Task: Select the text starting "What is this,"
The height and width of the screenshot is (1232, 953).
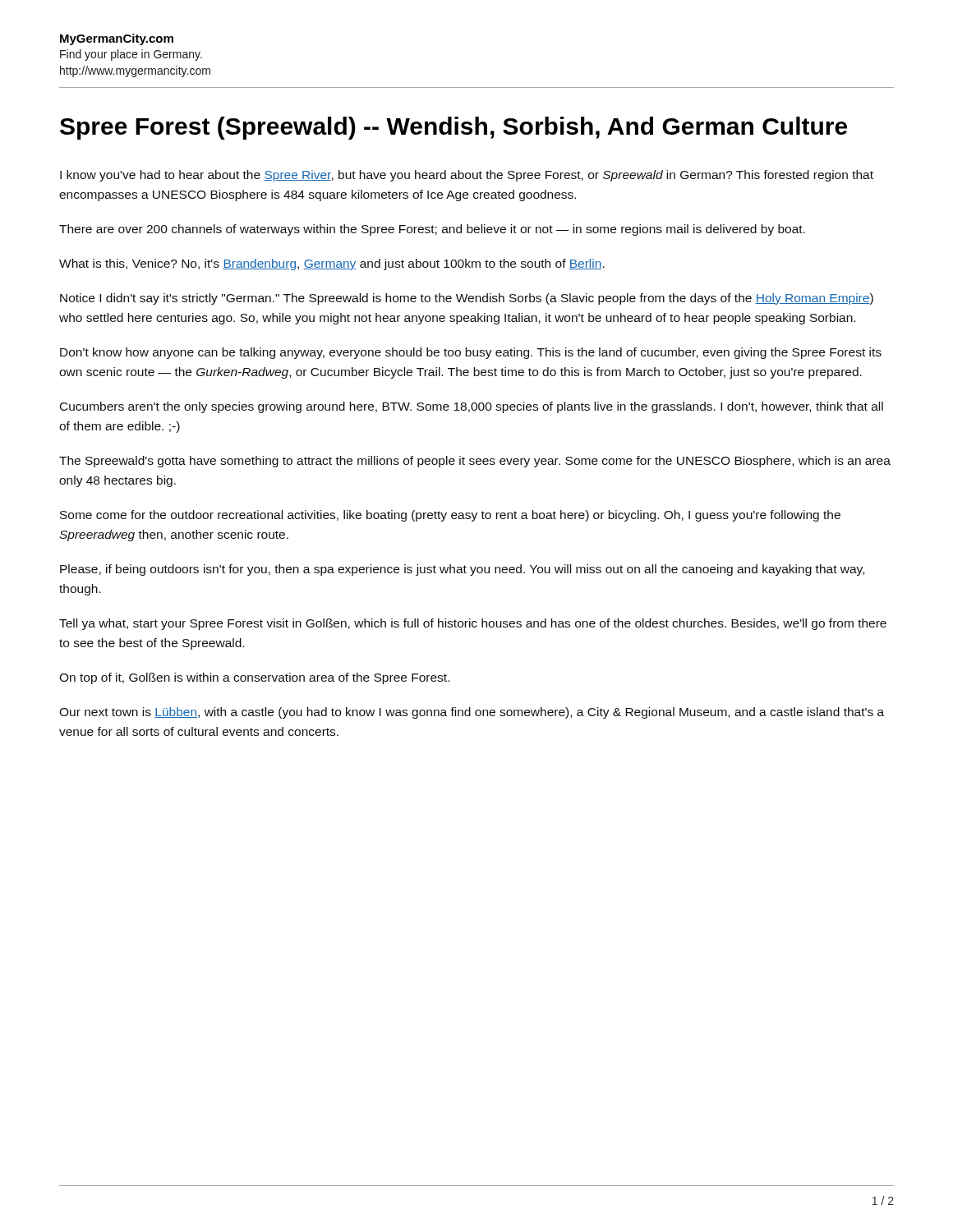Action: pos(332,263)
